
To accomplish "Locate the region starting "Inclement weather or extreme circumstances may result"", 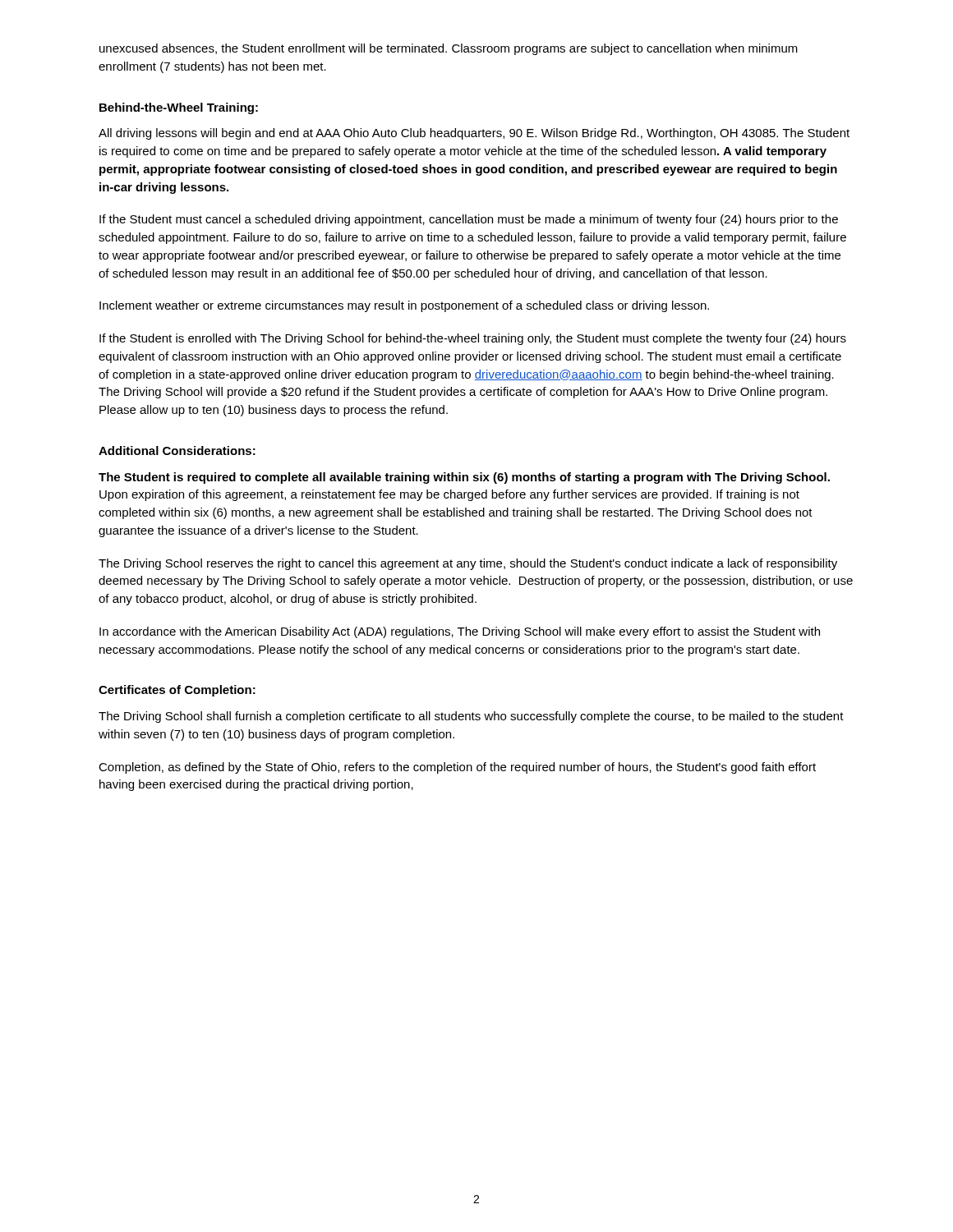I will coord(404,305).
